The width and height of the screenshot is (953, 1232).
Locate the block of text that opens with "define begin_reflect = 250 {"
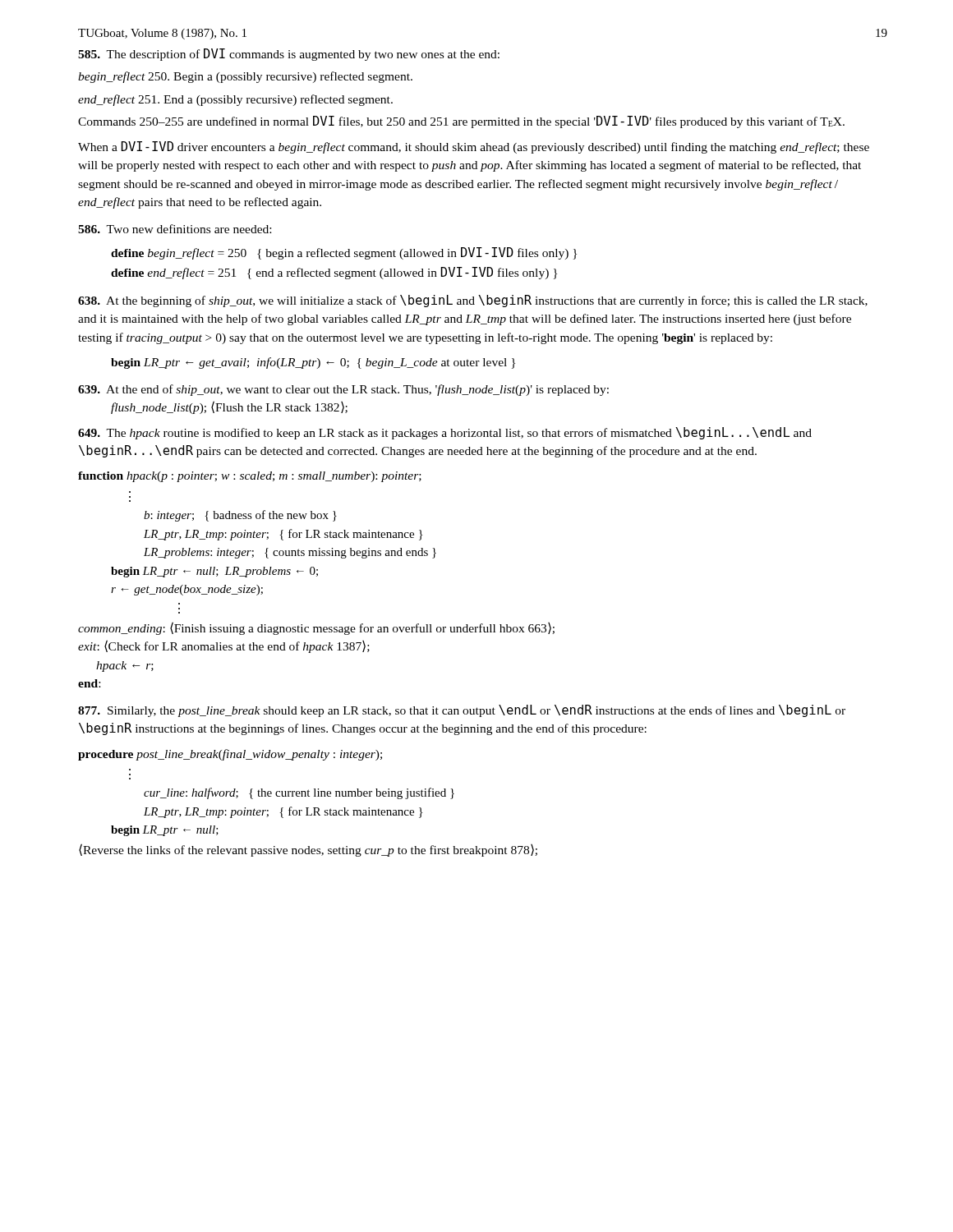tap(345, 263)
